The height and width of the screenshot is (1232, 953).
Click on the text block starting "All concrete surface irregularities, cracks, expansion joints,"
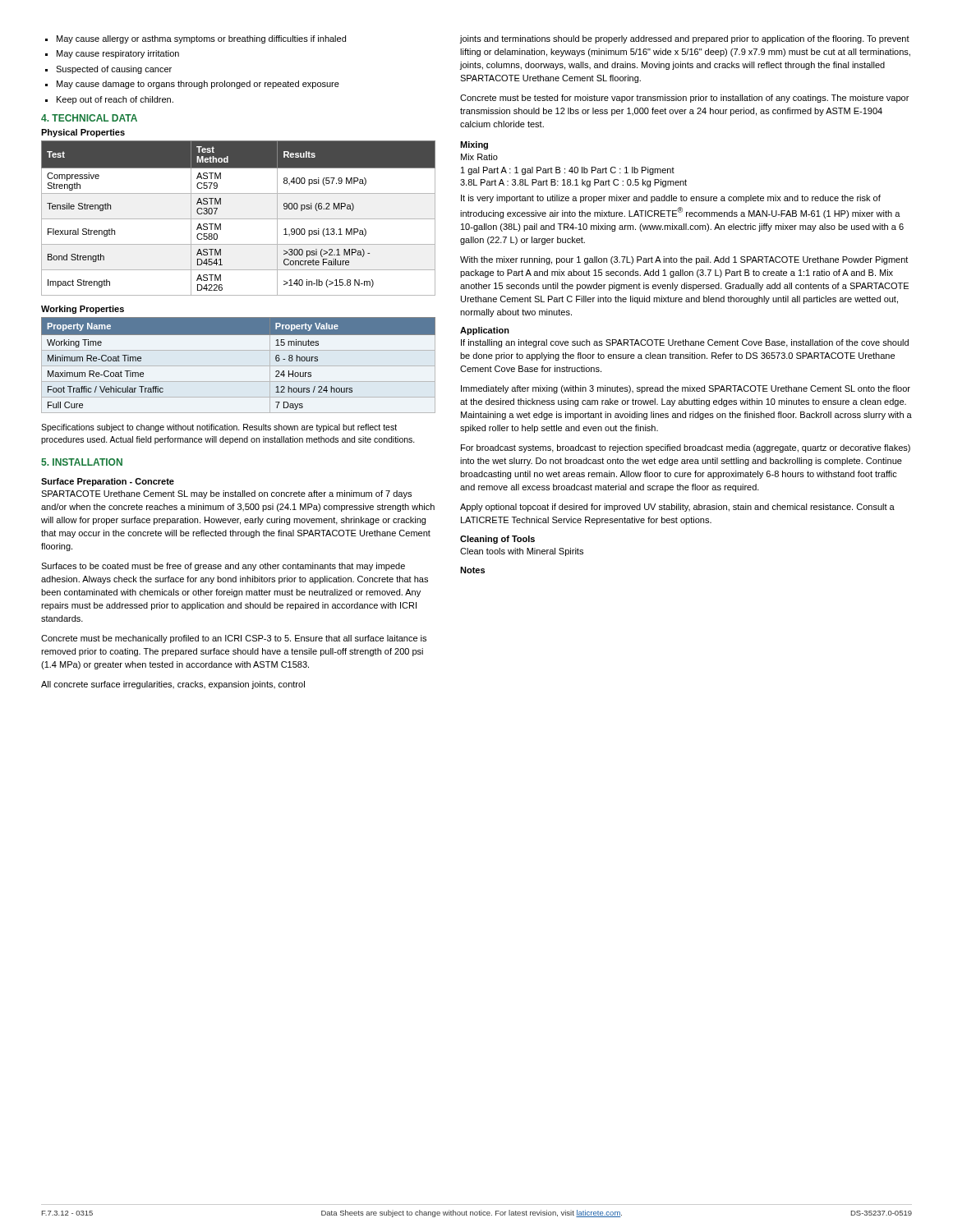click(x=238, y=685)
